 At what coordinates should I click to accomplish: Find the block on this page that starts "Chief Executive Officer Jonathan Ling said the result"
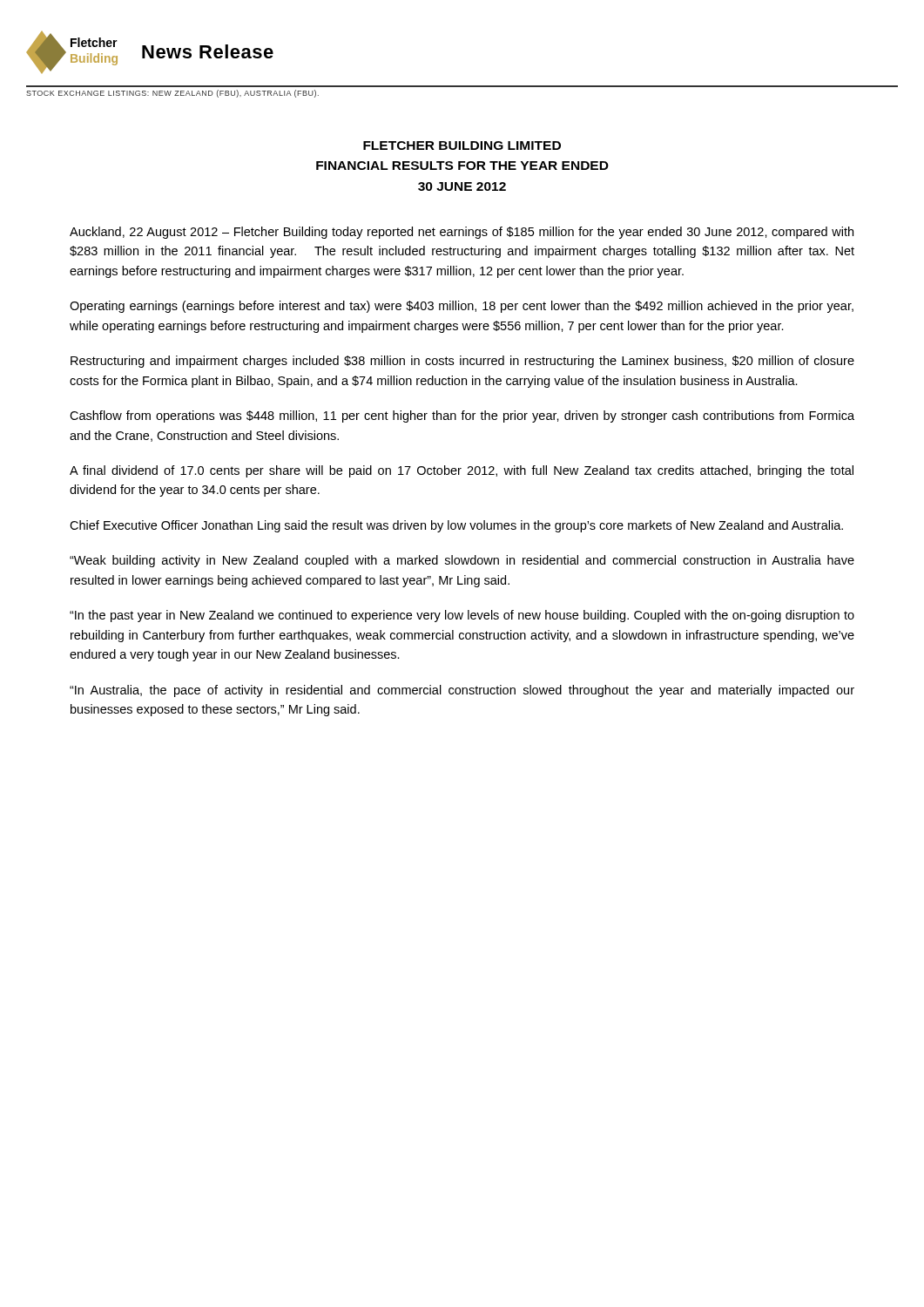pyautogui.click(x=457, y=525)
